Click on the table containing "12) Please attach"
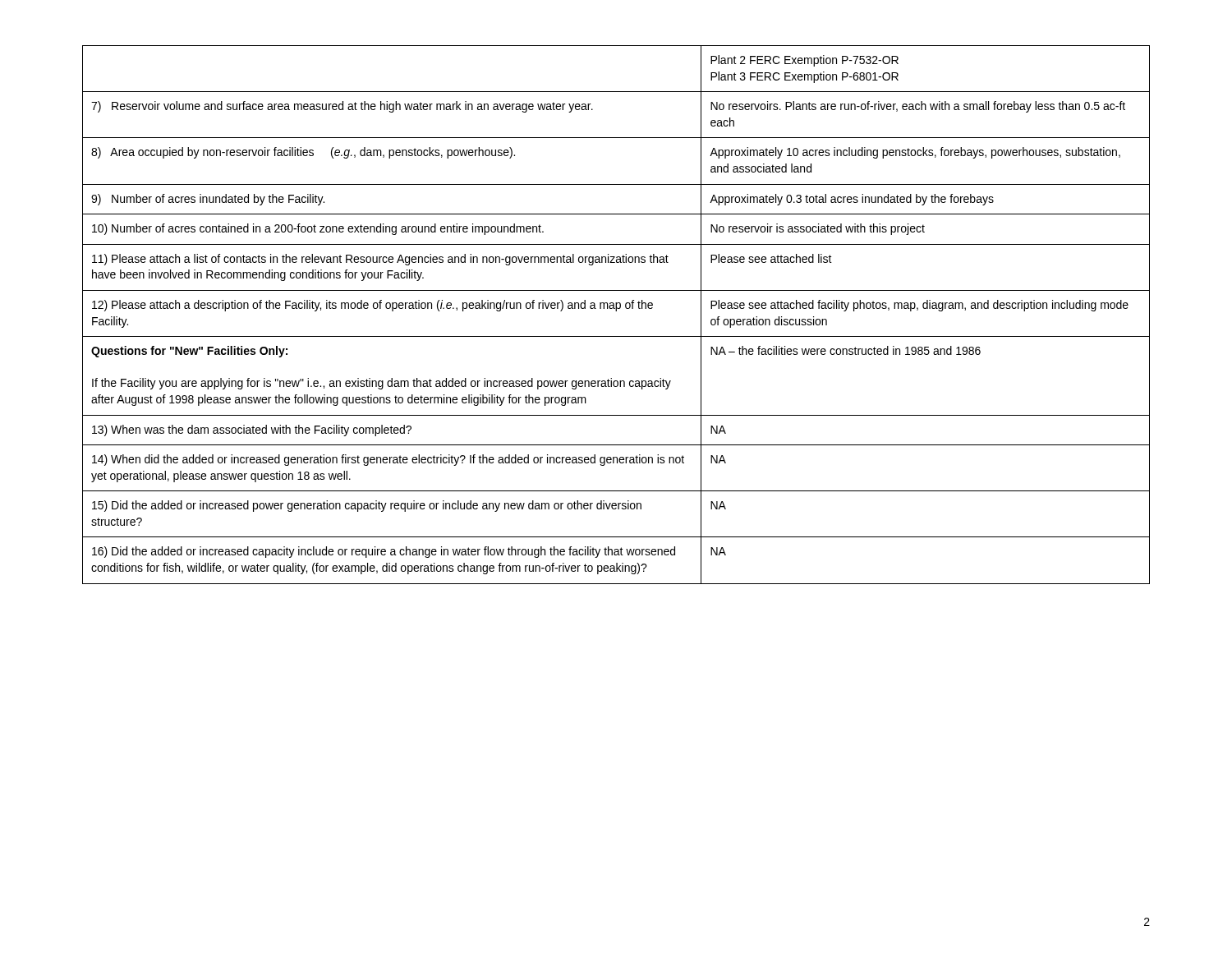Image resolution: width=1232 pixels, height=953 pixels. tap(616, 314)
